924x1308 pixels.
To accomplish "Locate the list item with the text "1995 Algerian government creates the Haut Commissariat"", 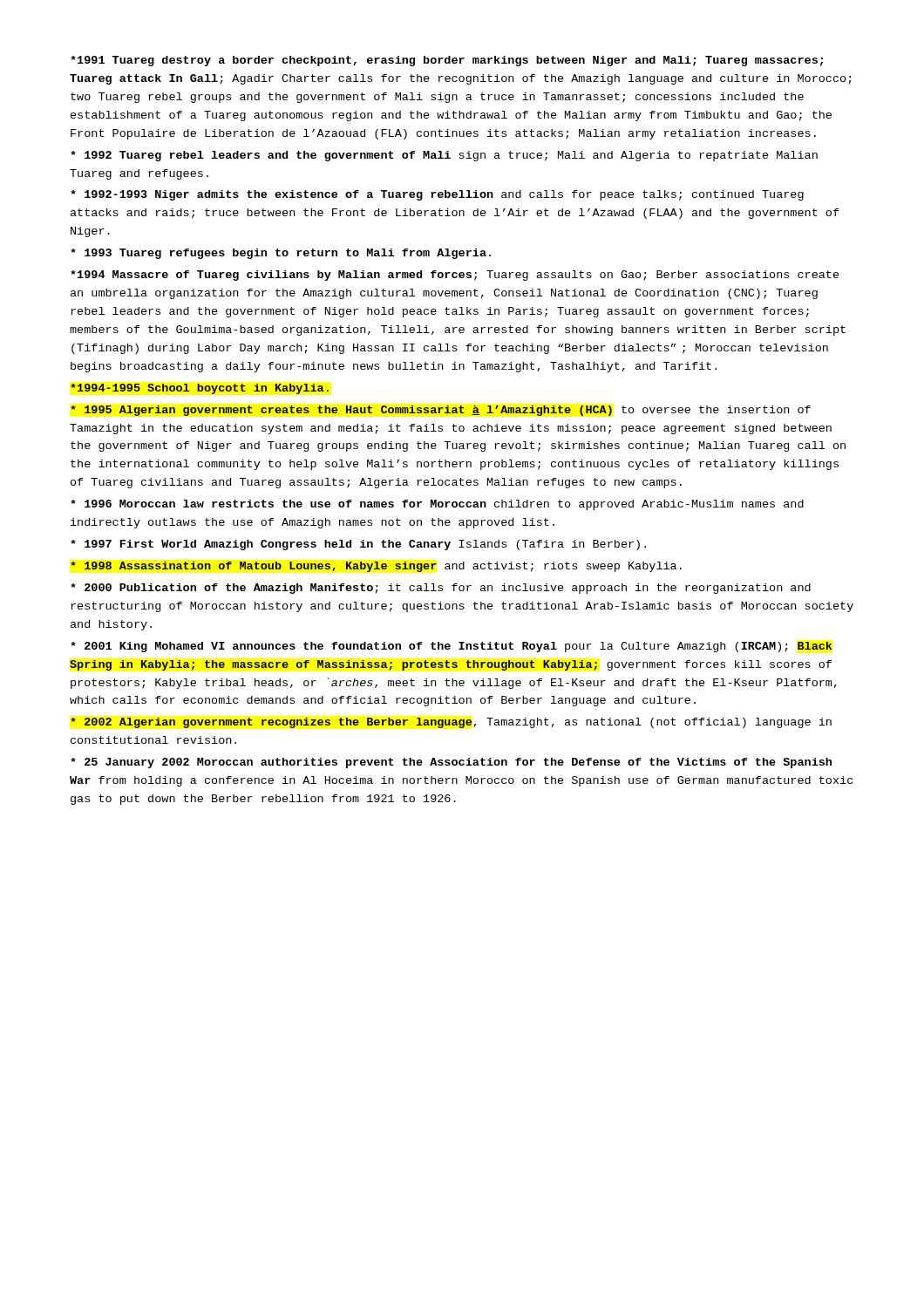I will point(458,446).
